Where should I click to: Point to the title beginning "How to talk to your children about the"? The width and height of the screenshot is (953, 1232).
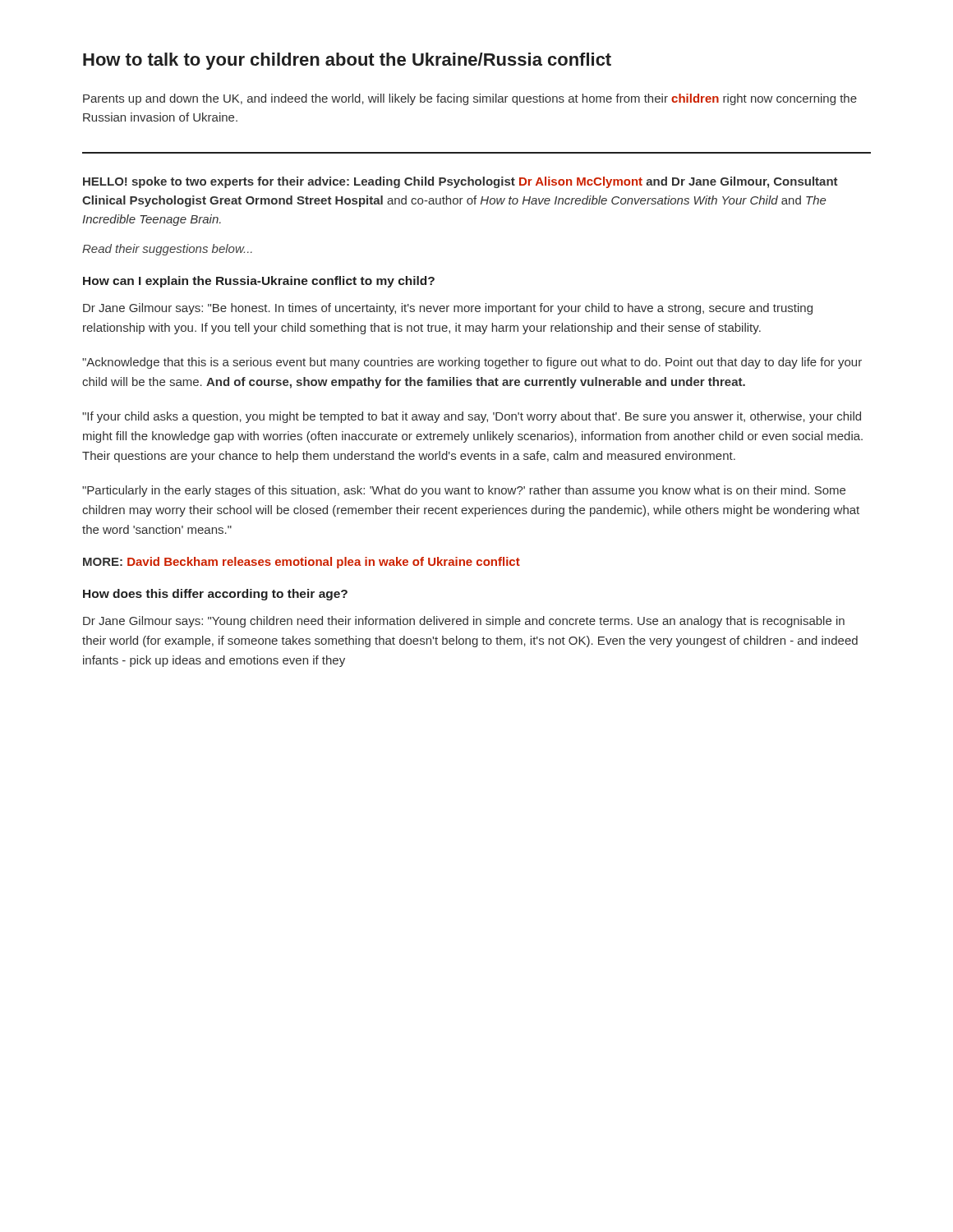(x=476, y=60)
